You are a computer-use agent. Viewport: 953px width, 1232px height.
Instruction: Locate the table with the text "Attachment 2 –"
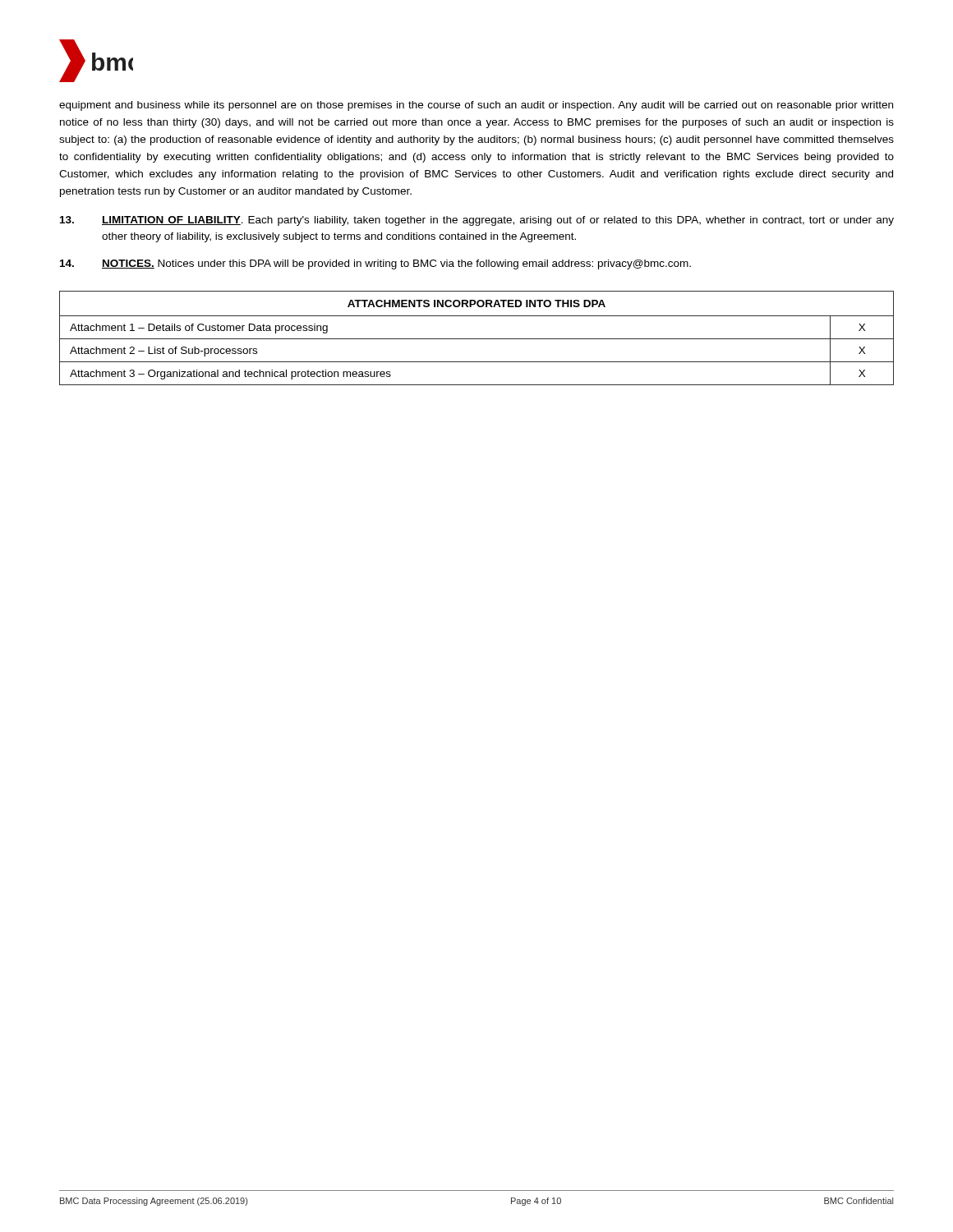476,338
